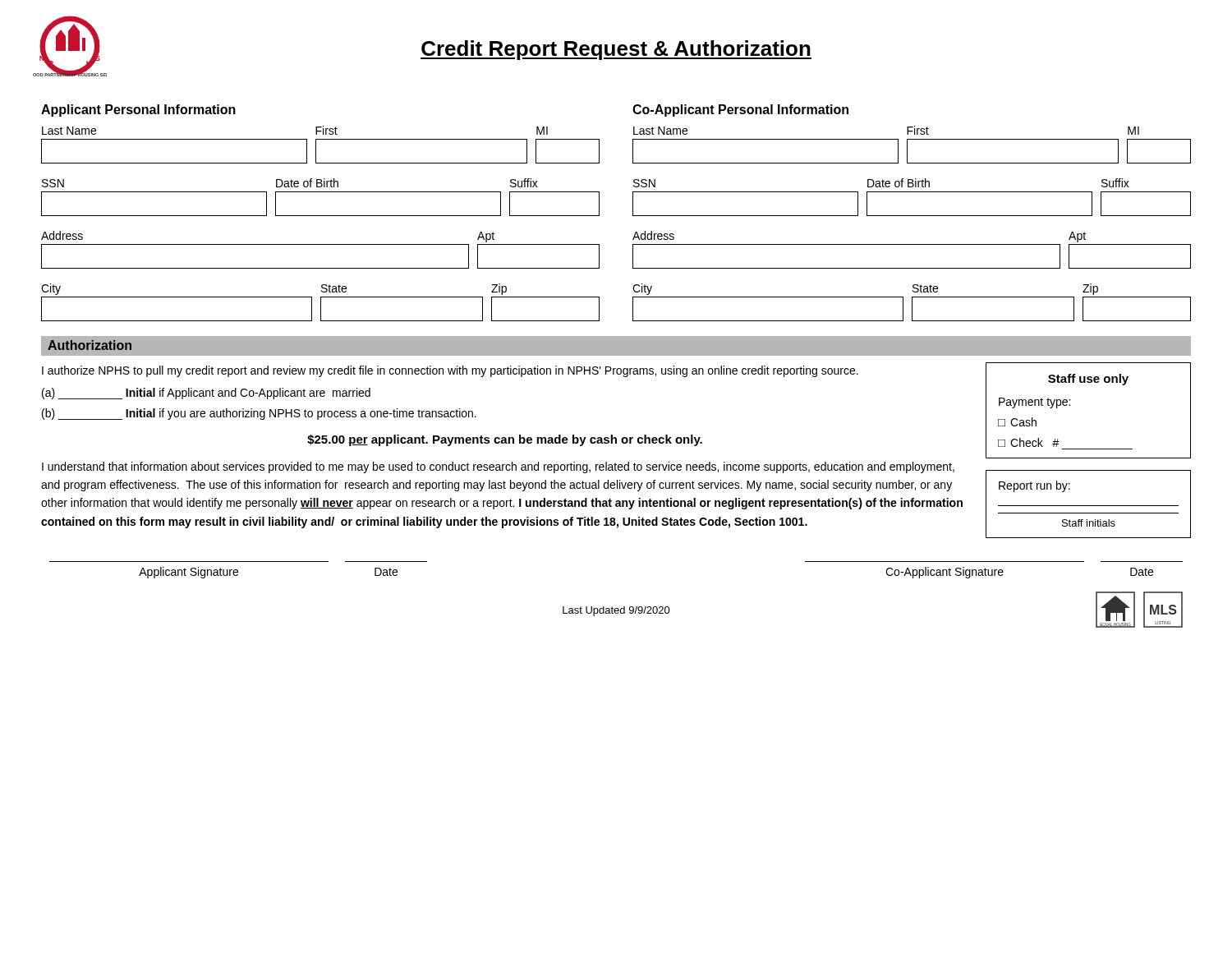1232x953 pixels.
Task: Where is the passage that starts "I authorize NPHS to"?
Action: point(505,447)
